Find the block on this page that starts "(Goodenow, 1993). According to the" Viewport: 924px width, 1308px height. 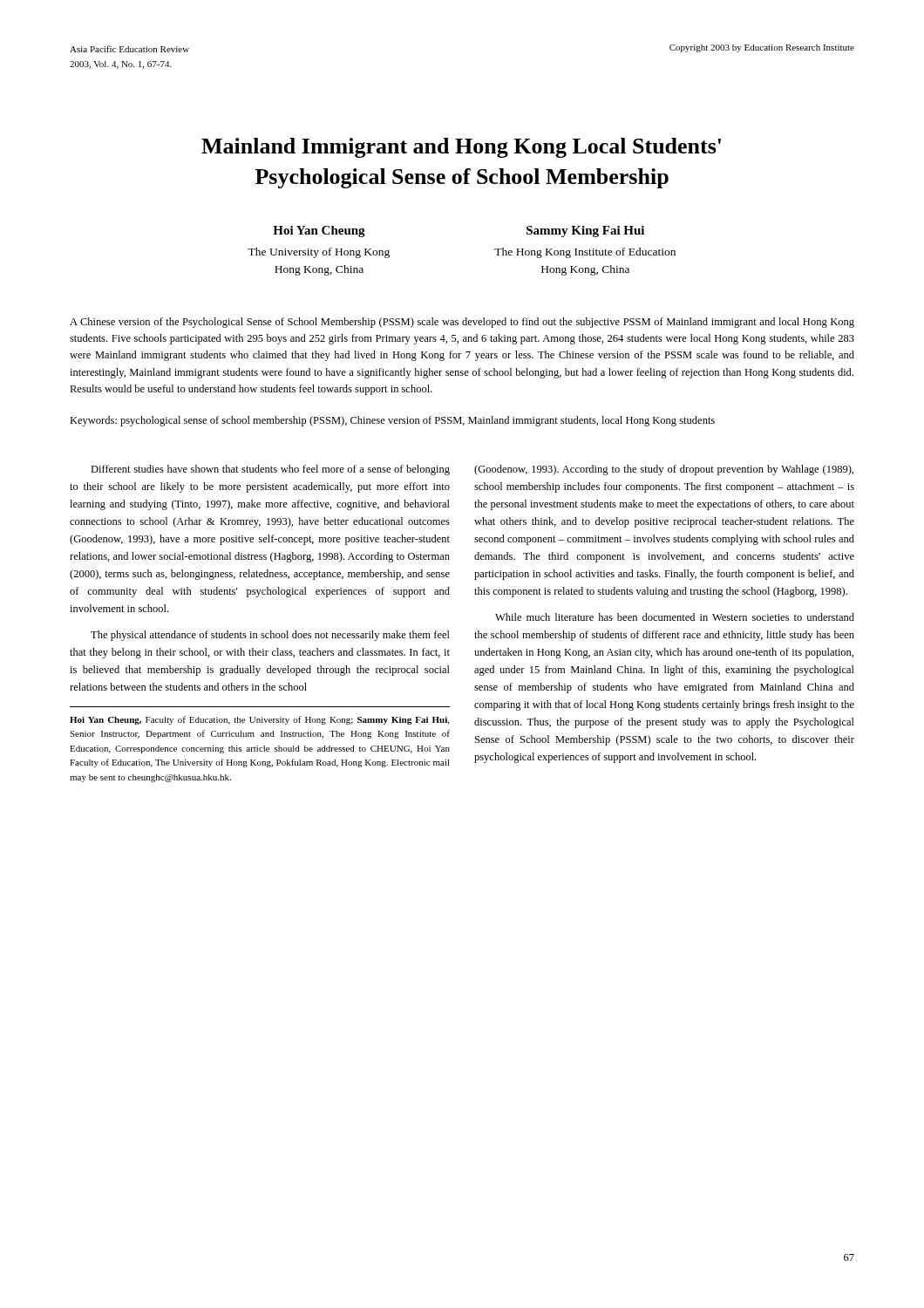pyautogui.click(x=664, y=613)
